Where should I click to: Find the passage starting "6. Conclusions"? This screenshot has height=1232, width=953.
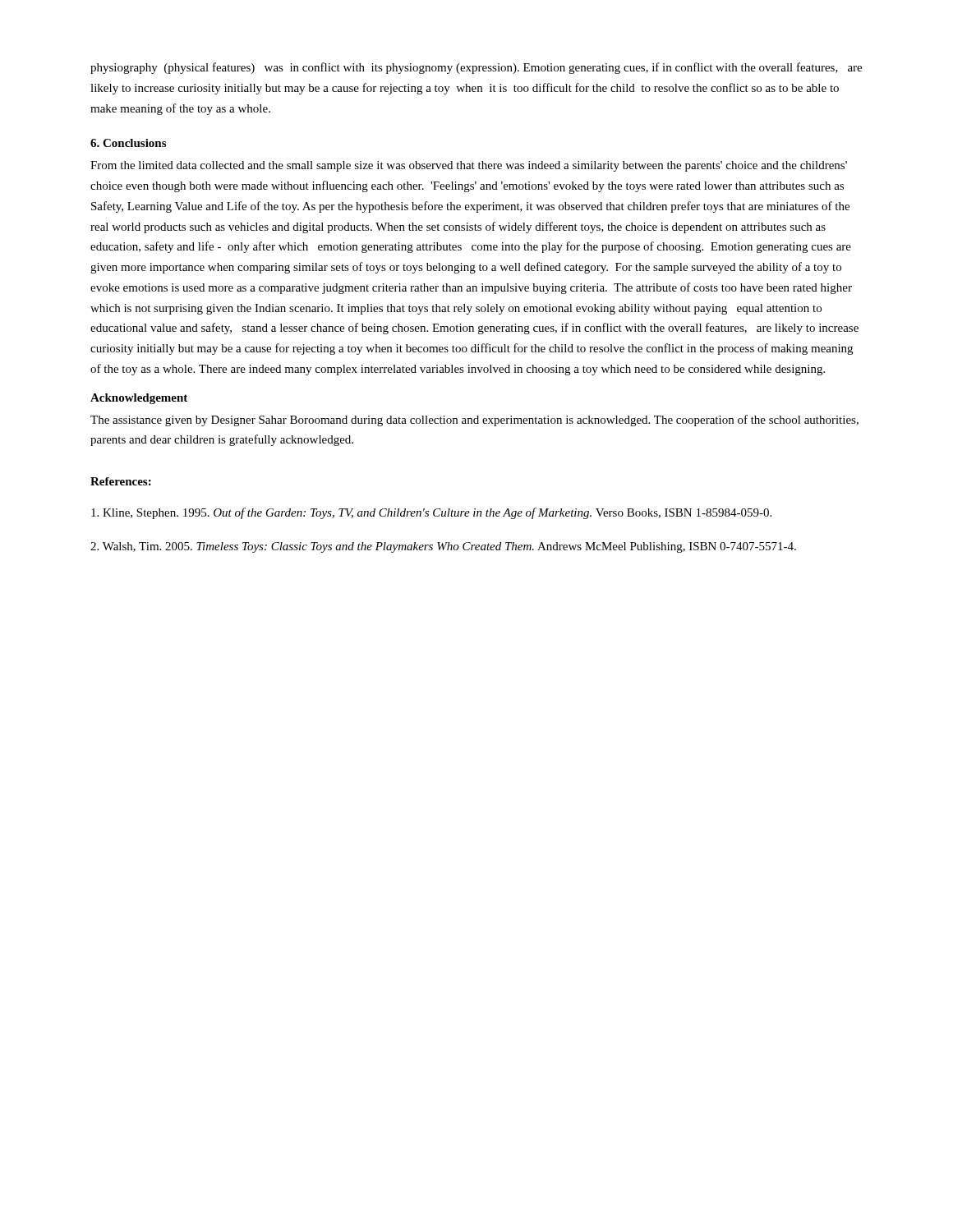coord(128,143)
